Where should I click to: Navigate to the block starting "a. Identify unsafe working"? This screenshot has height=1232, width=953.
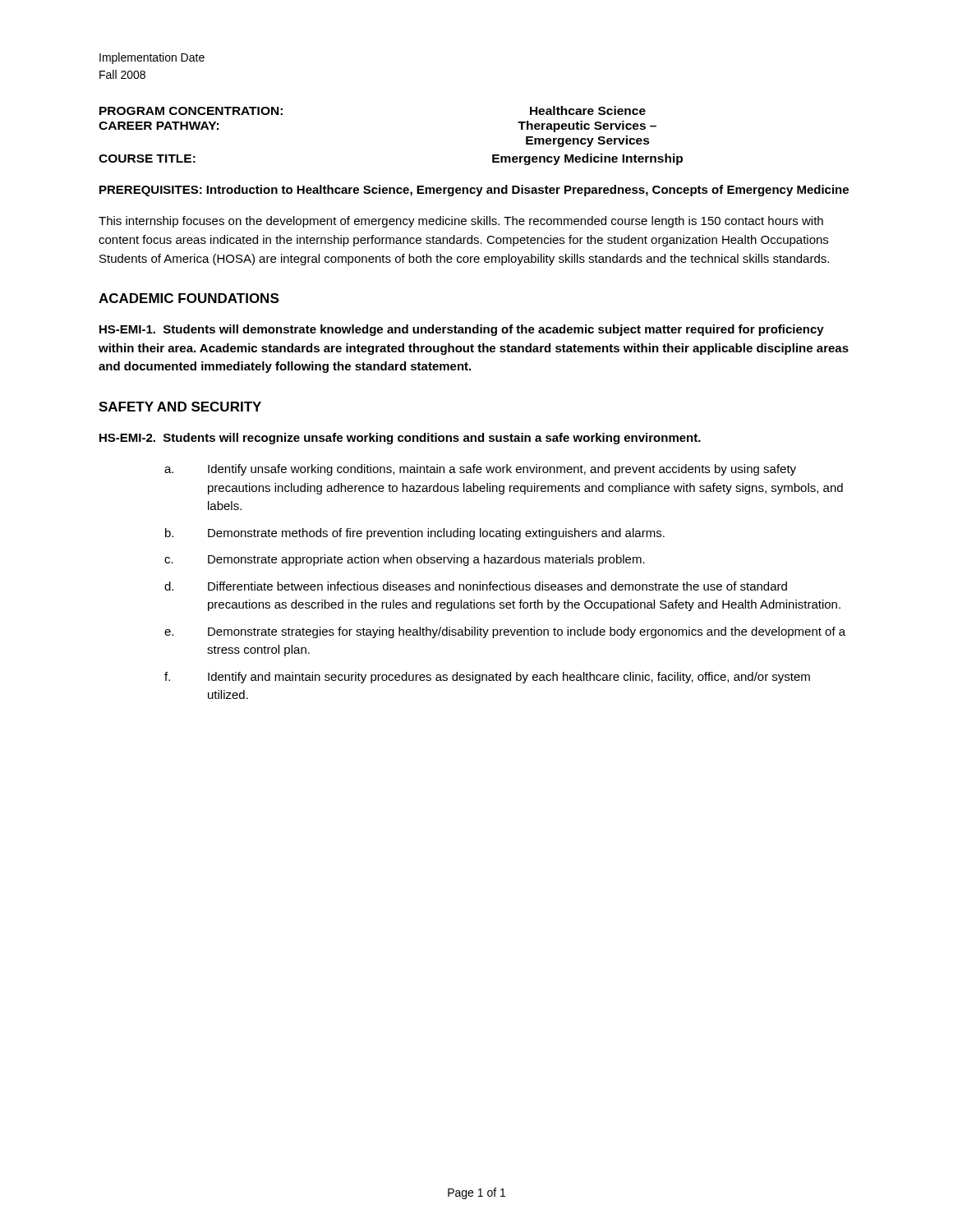[476, 488]
